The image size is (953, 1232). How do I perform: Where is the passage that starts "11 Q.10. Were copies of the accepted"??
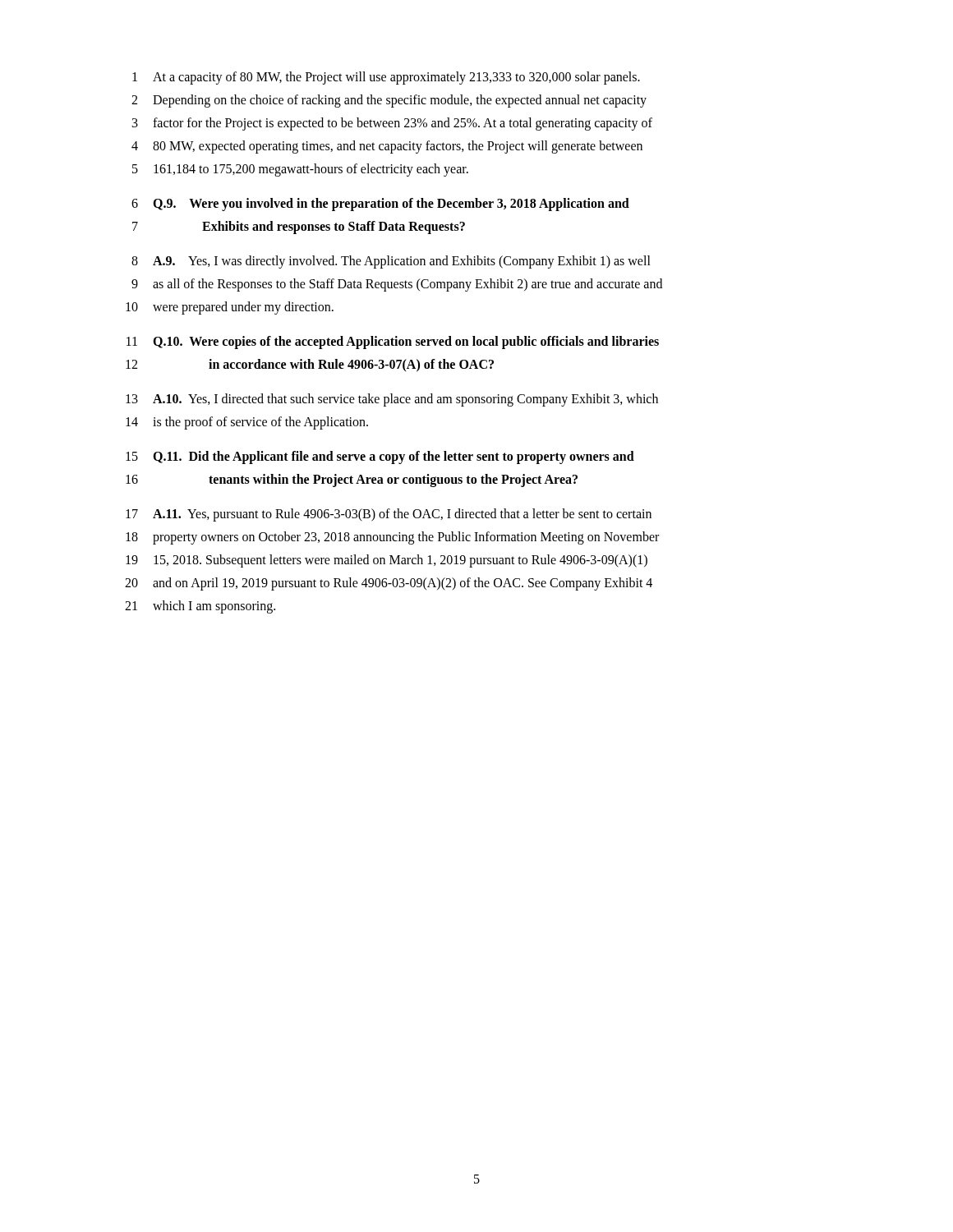464,342
